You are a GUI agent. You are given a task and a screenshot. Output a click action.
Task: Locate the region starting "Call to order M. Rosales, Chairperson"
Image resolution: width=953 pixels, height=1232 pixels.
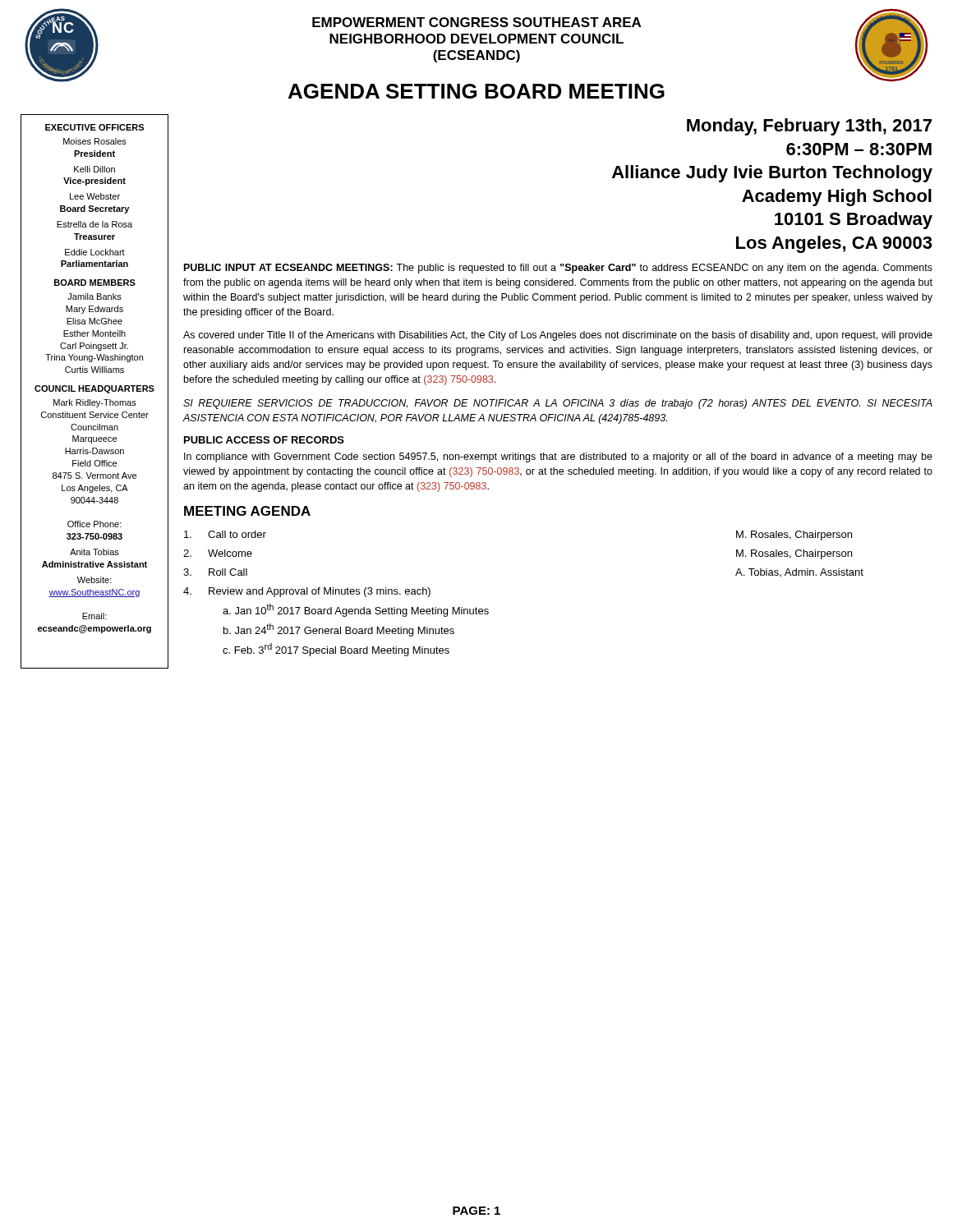(233, 535)
